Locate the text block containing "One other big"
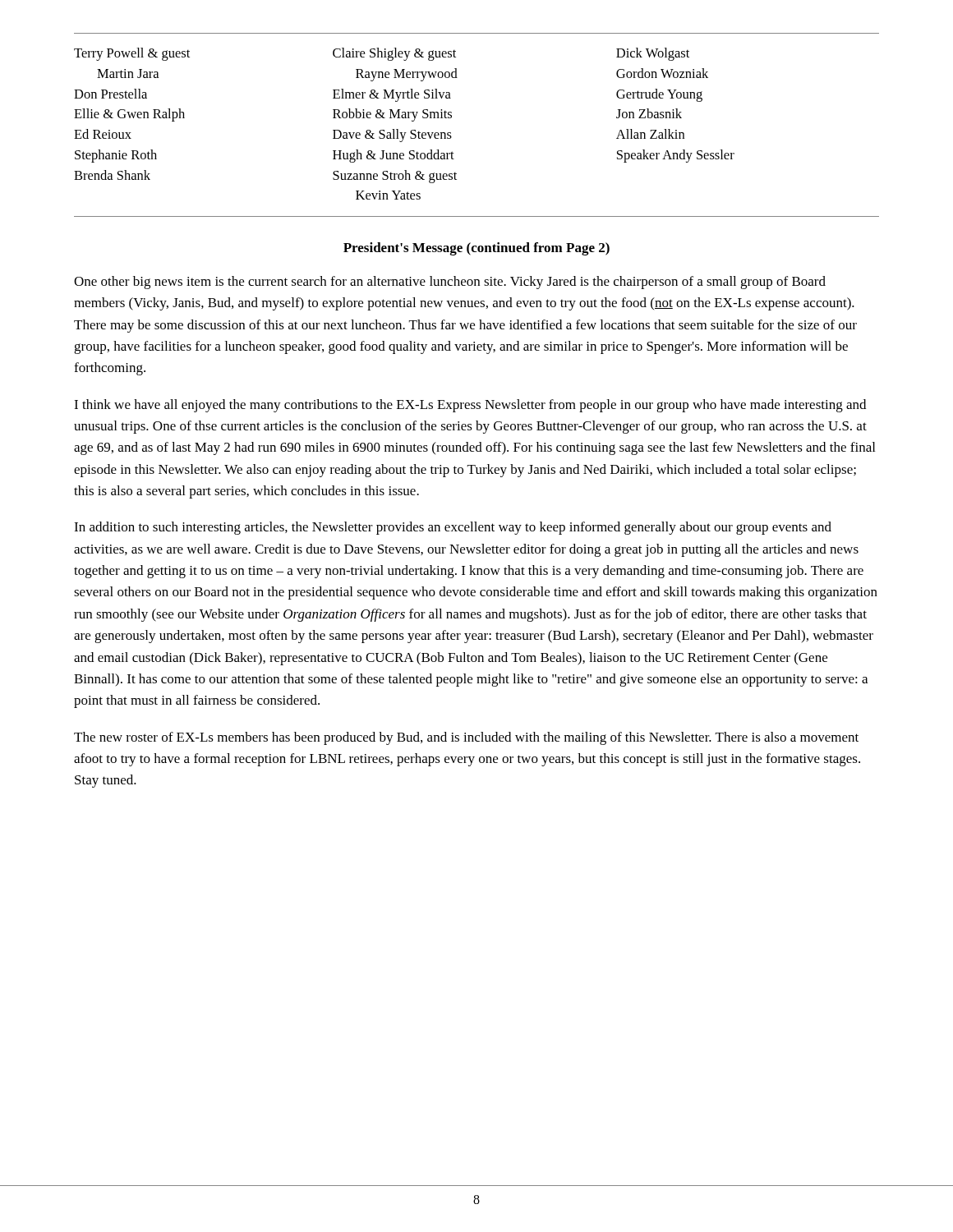The width and height of the screenshot is (953, 1232). 465,325
